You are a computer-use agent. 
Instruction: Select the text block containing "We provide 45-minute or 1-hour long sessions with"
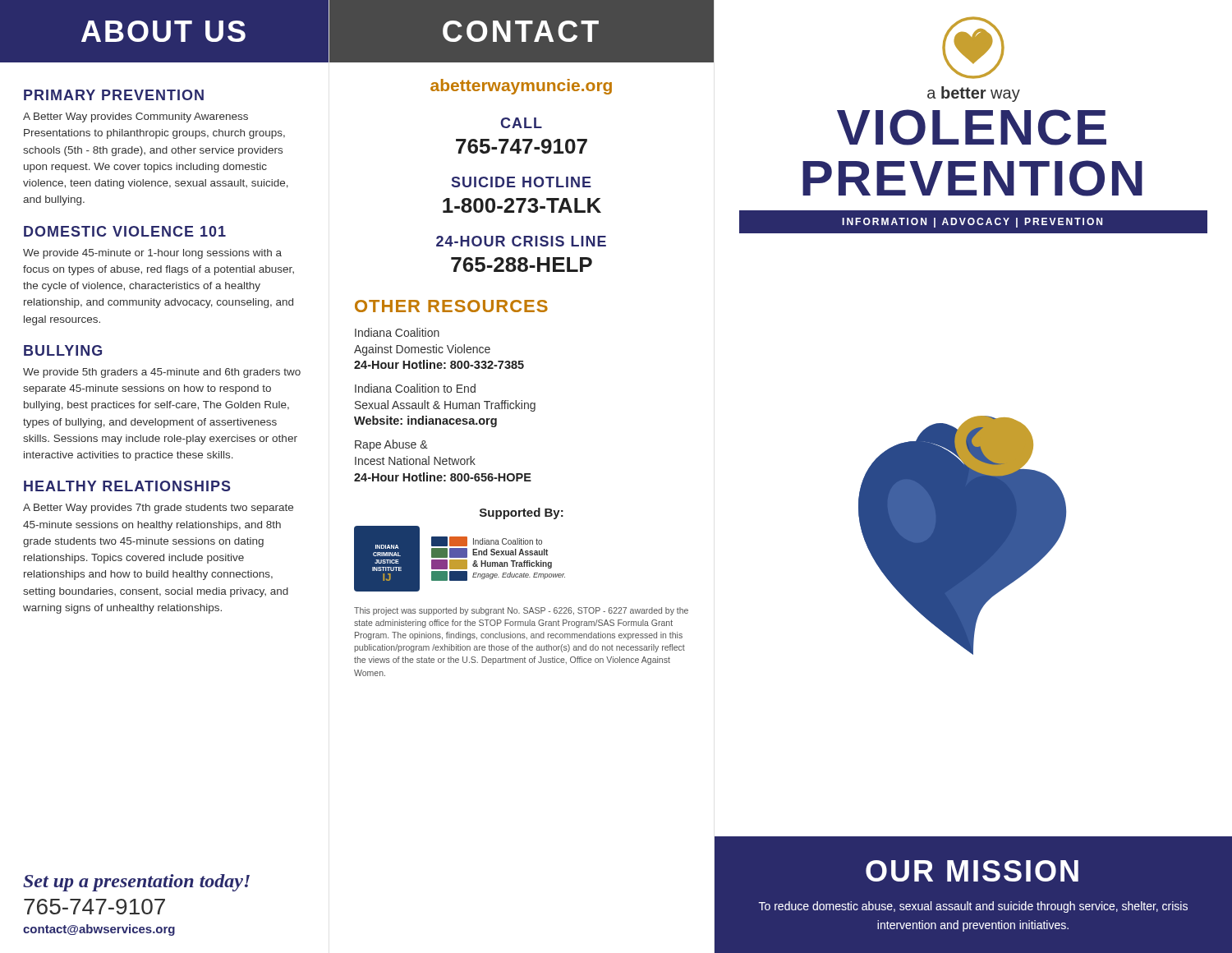(159, 285)
